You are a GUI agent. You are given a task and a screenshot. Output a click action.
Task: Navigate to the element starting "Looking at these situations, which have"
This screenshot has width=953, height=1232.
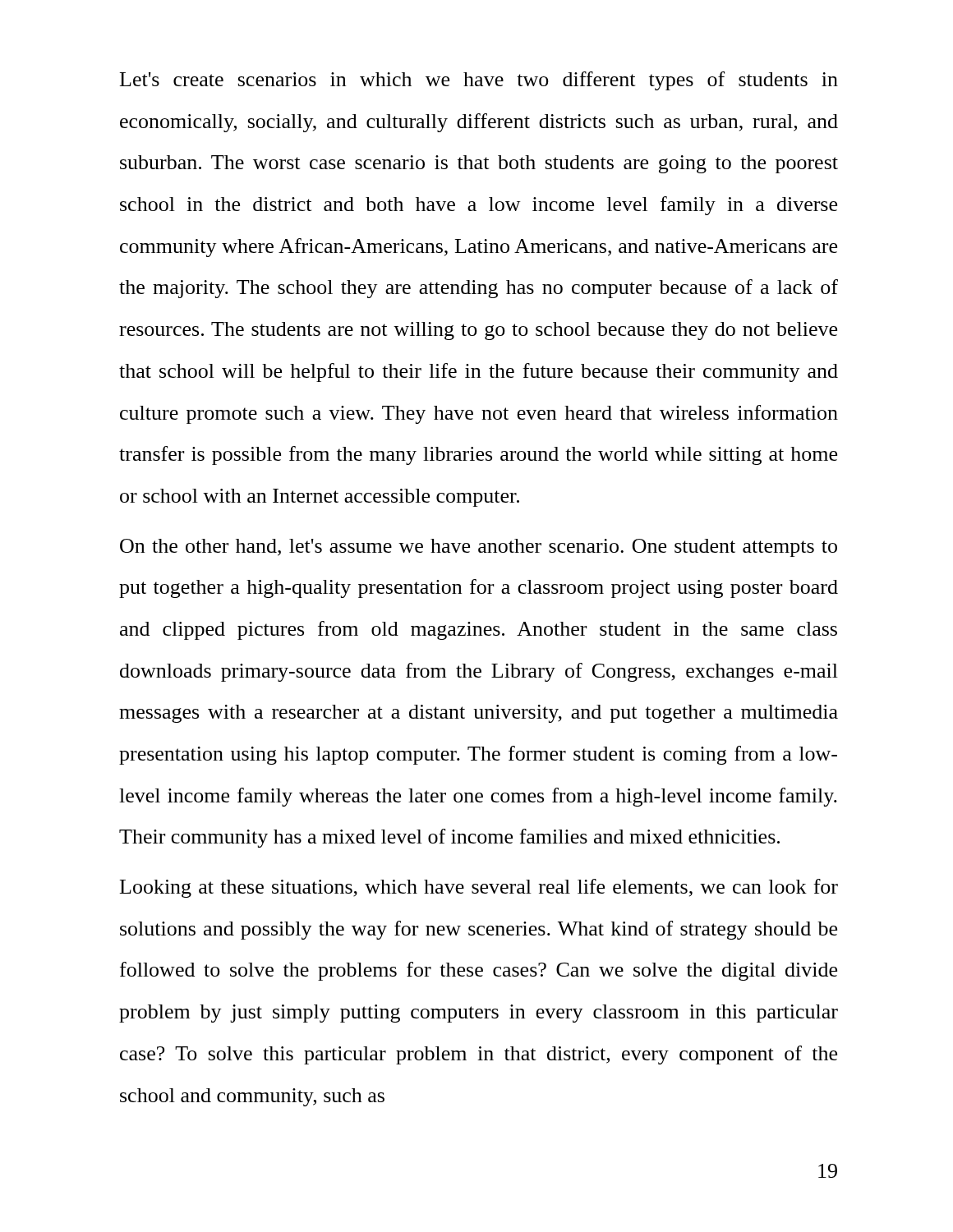coord(479,888)
